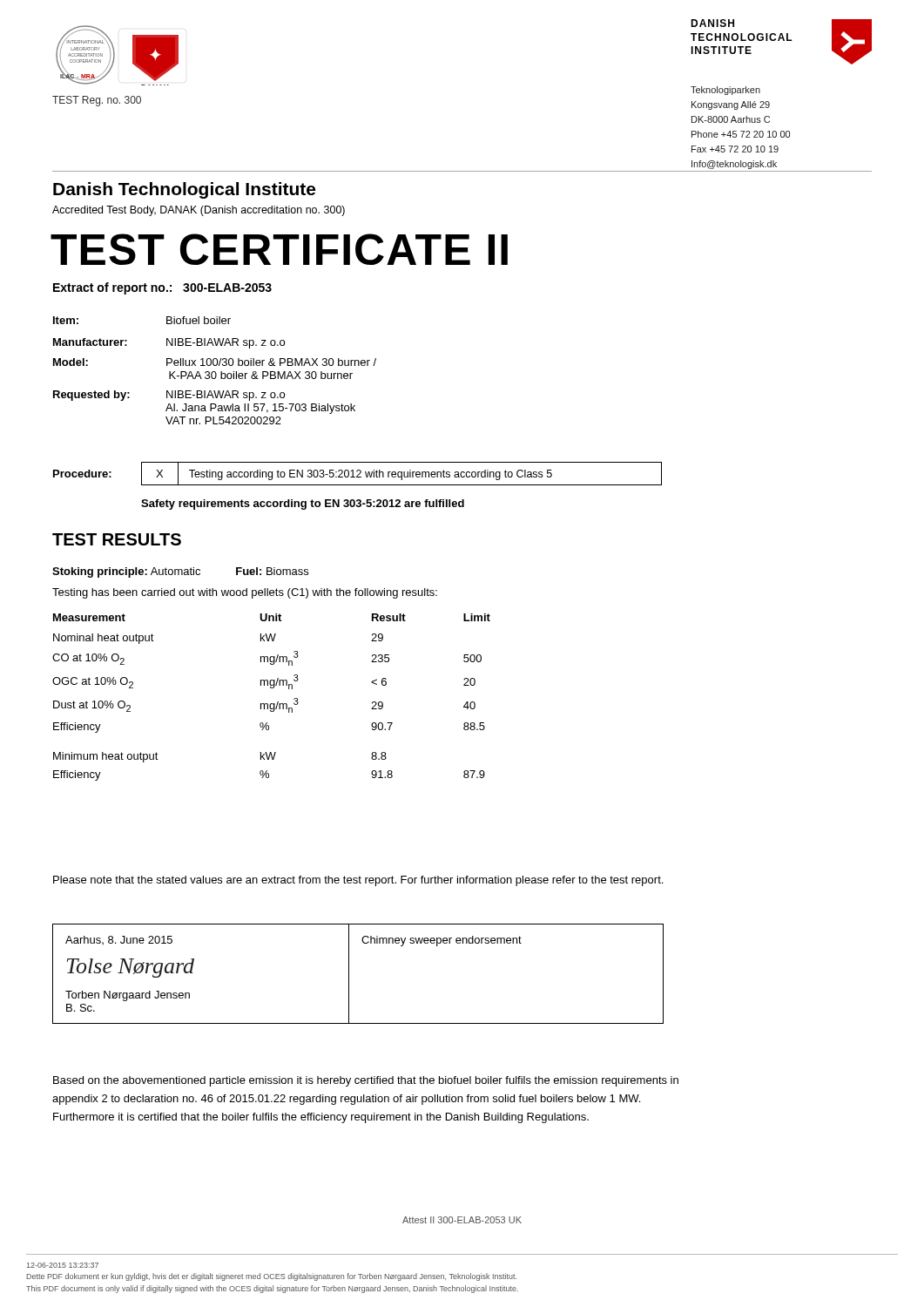Locate the block of text that opens with "Please note that the"

click(358, 880)
